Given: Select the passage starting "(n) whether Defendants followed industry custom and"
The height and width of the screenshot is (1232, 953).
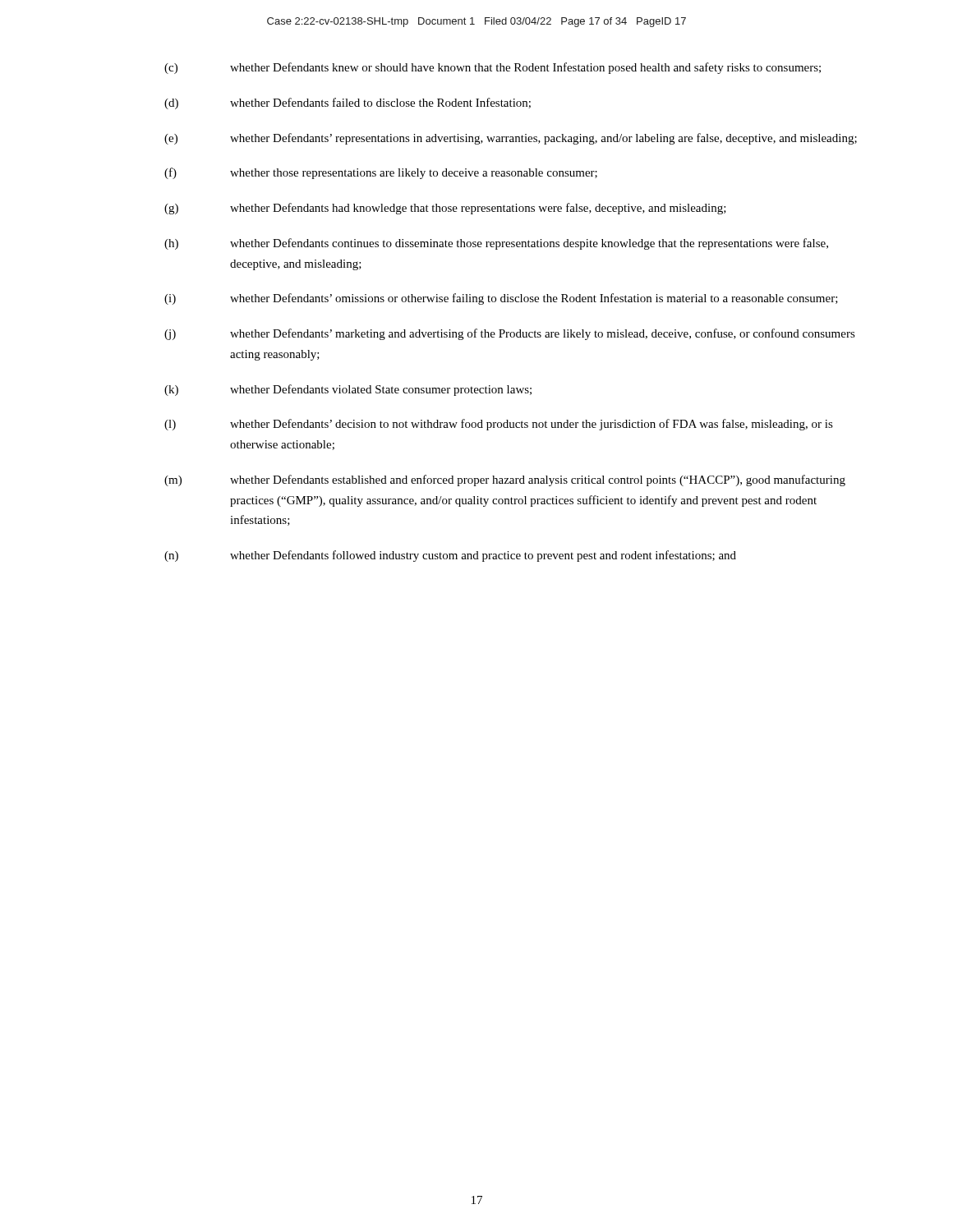Looking at the screenshot, I should [x=518, y=556].
